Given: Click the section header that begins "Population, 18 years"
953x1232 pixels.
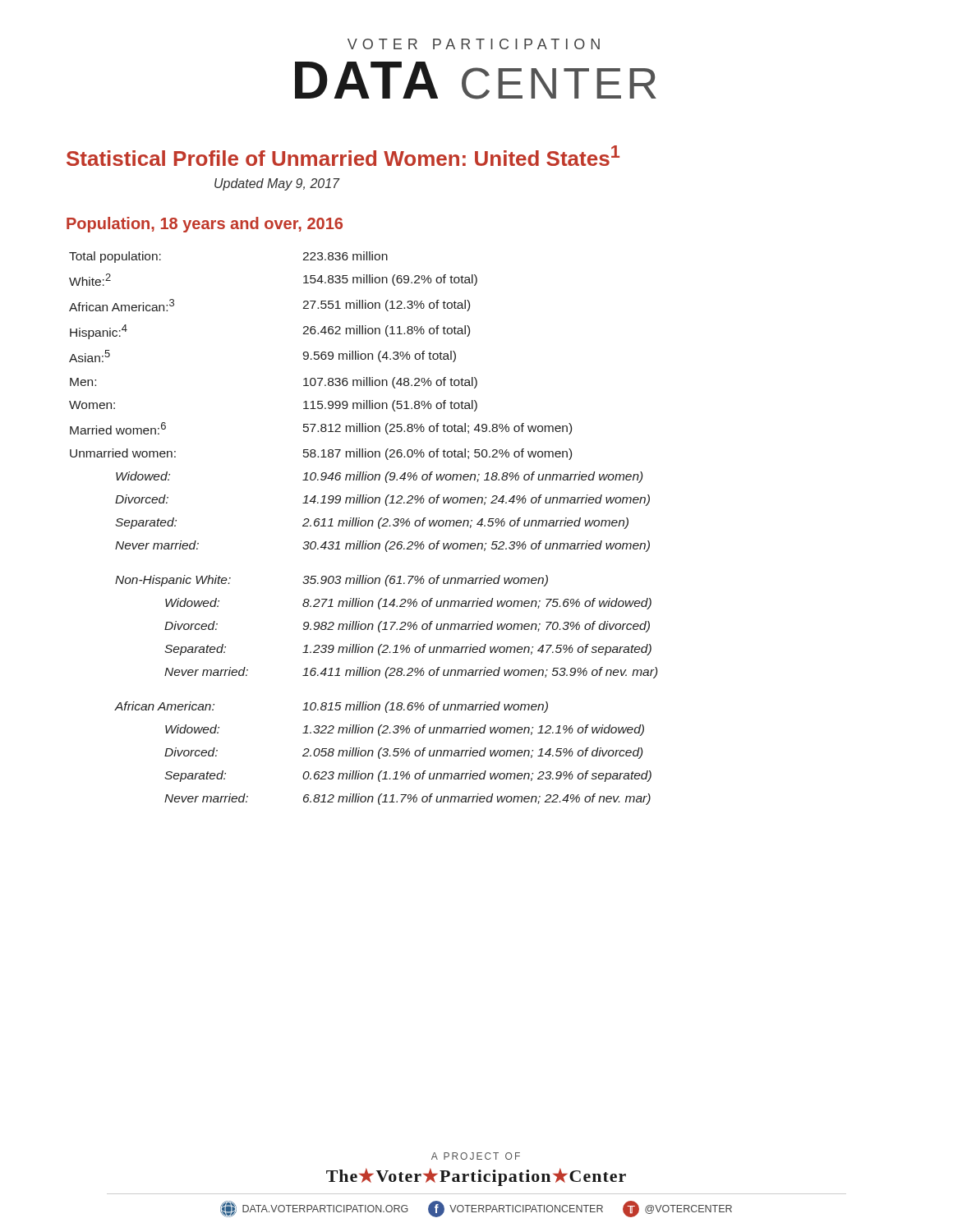Looking at the screenshot, I should (x=205, y=223).
